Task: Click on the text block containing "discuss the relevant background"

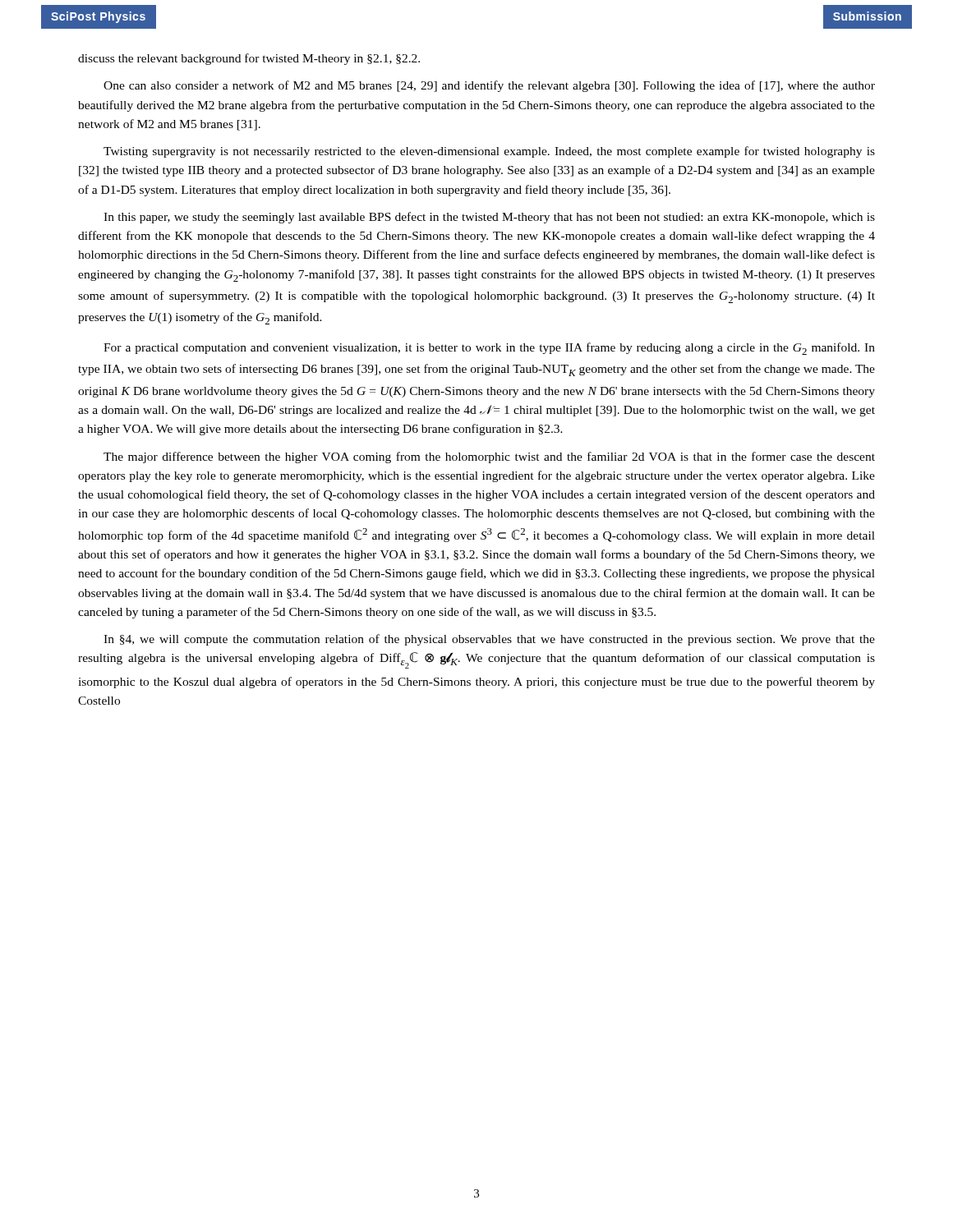Action: 249,59
